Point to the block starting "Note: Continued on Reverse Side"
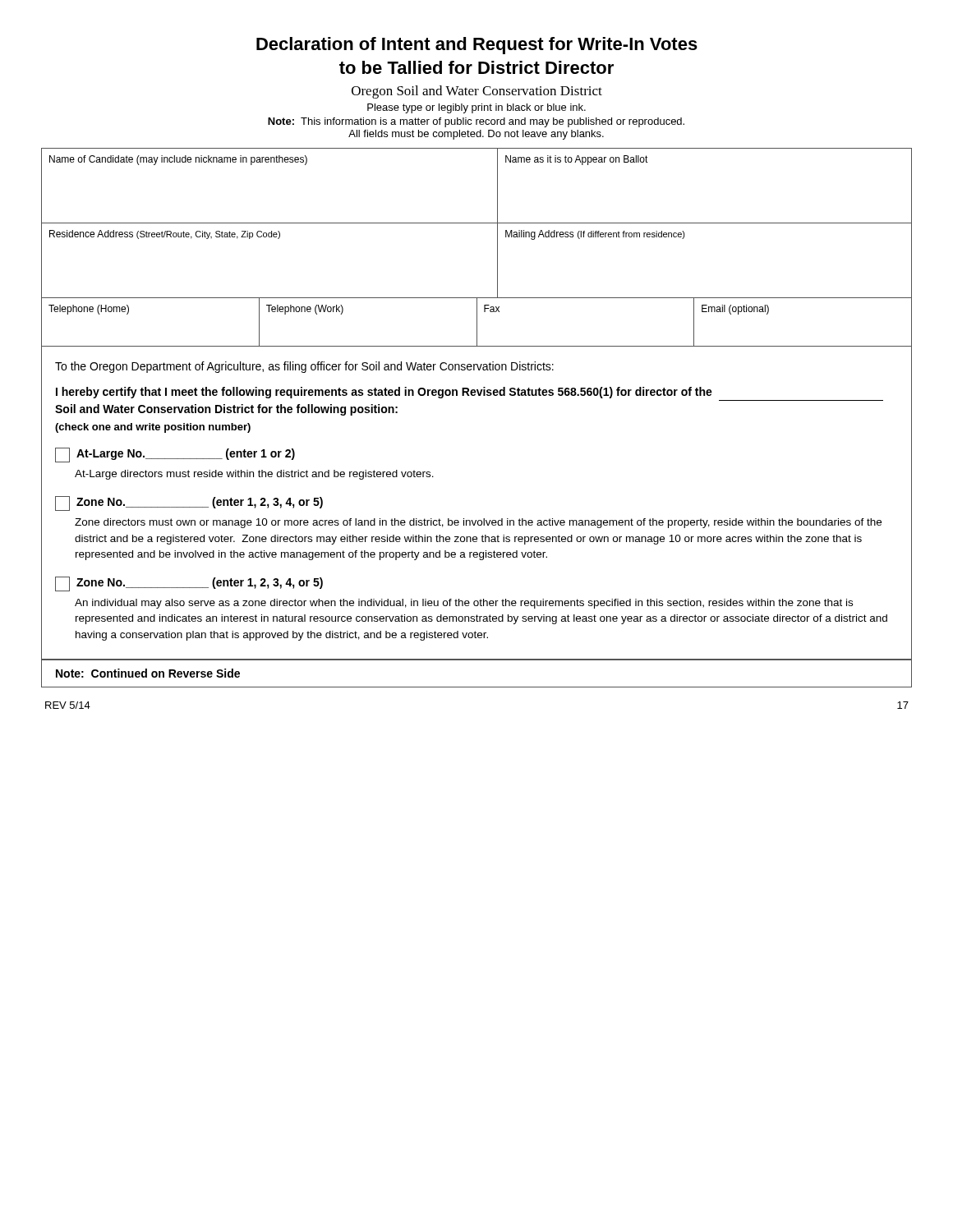Image resolution: width=953 pixels, height=1232 pixels. [x=148, y=674]
